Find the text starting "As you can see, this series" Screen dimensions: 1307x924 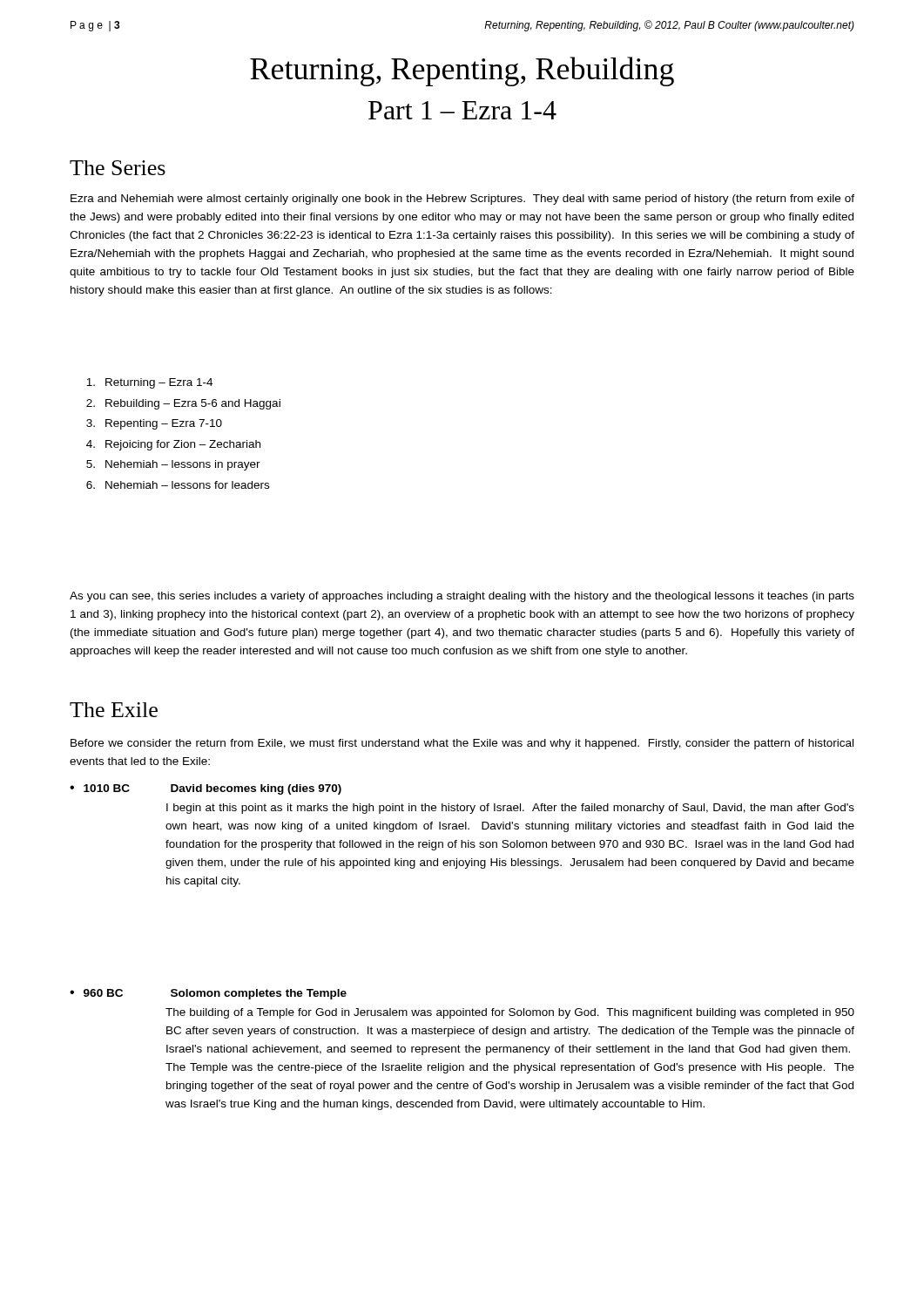point(462,623)
